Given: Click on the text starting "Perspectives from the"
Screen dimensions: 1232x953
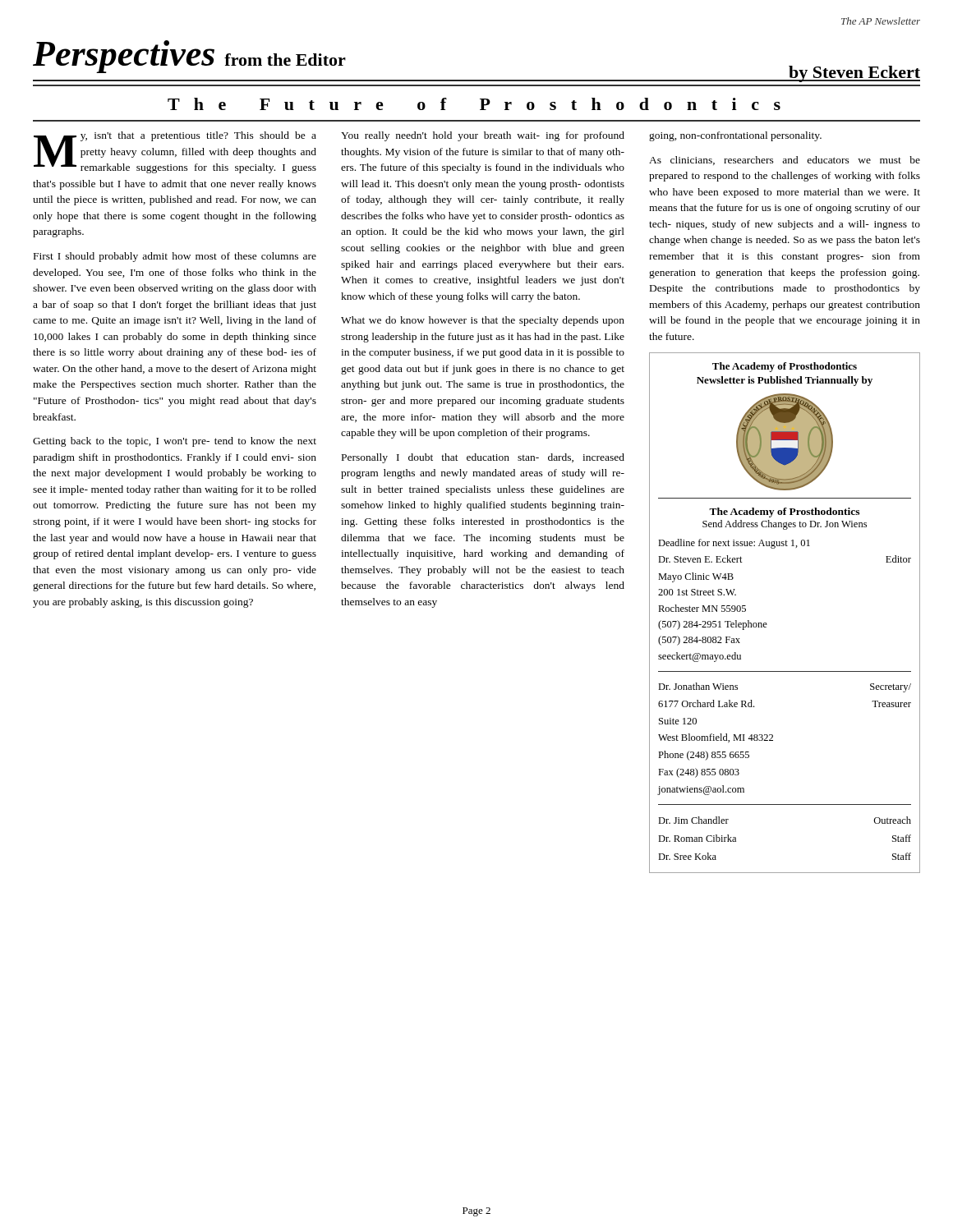Looking at the screenshot, I should point(476,58).
